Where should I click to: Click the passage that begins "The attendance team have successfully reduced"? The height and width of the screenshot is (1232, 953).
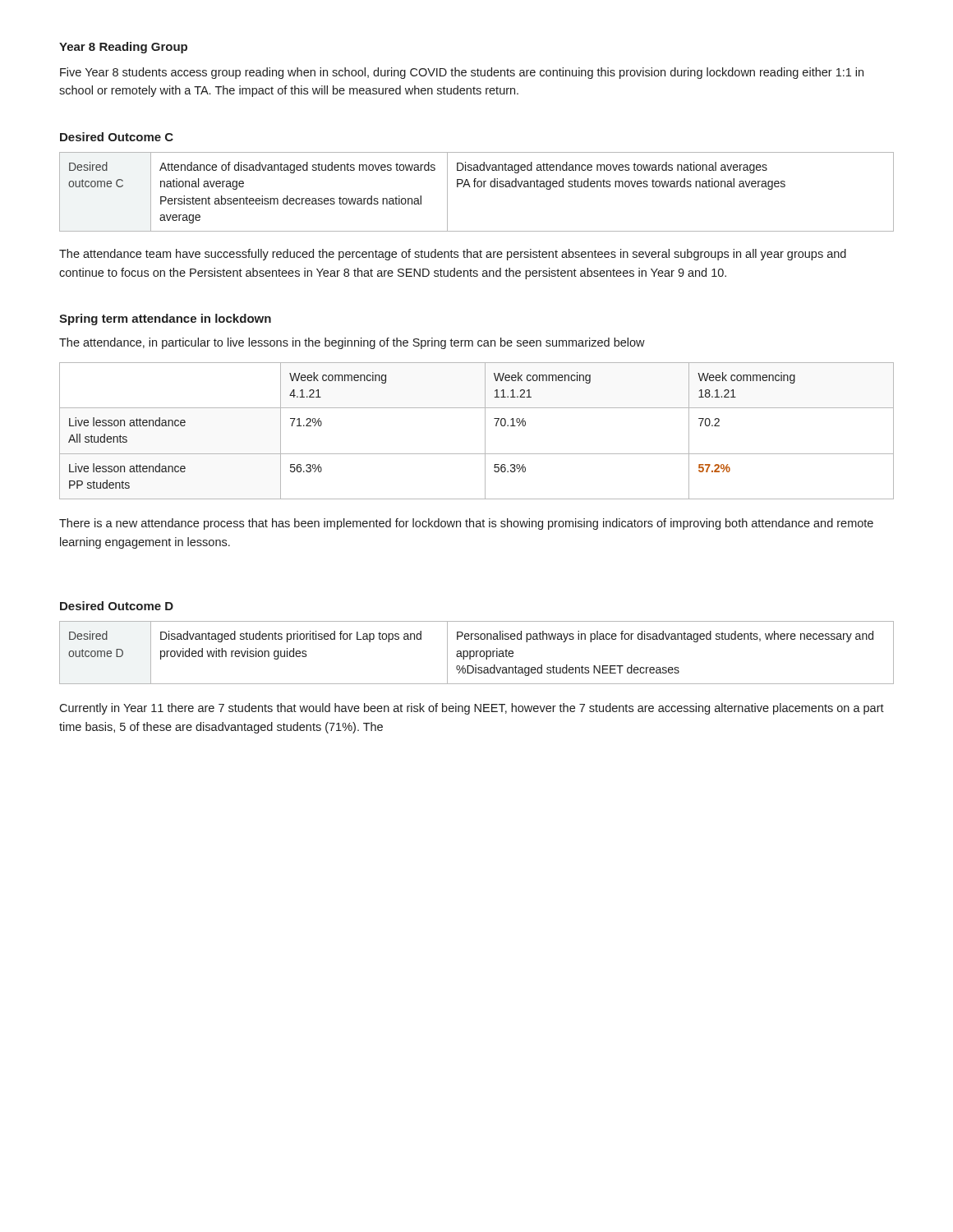click(453, 263)
